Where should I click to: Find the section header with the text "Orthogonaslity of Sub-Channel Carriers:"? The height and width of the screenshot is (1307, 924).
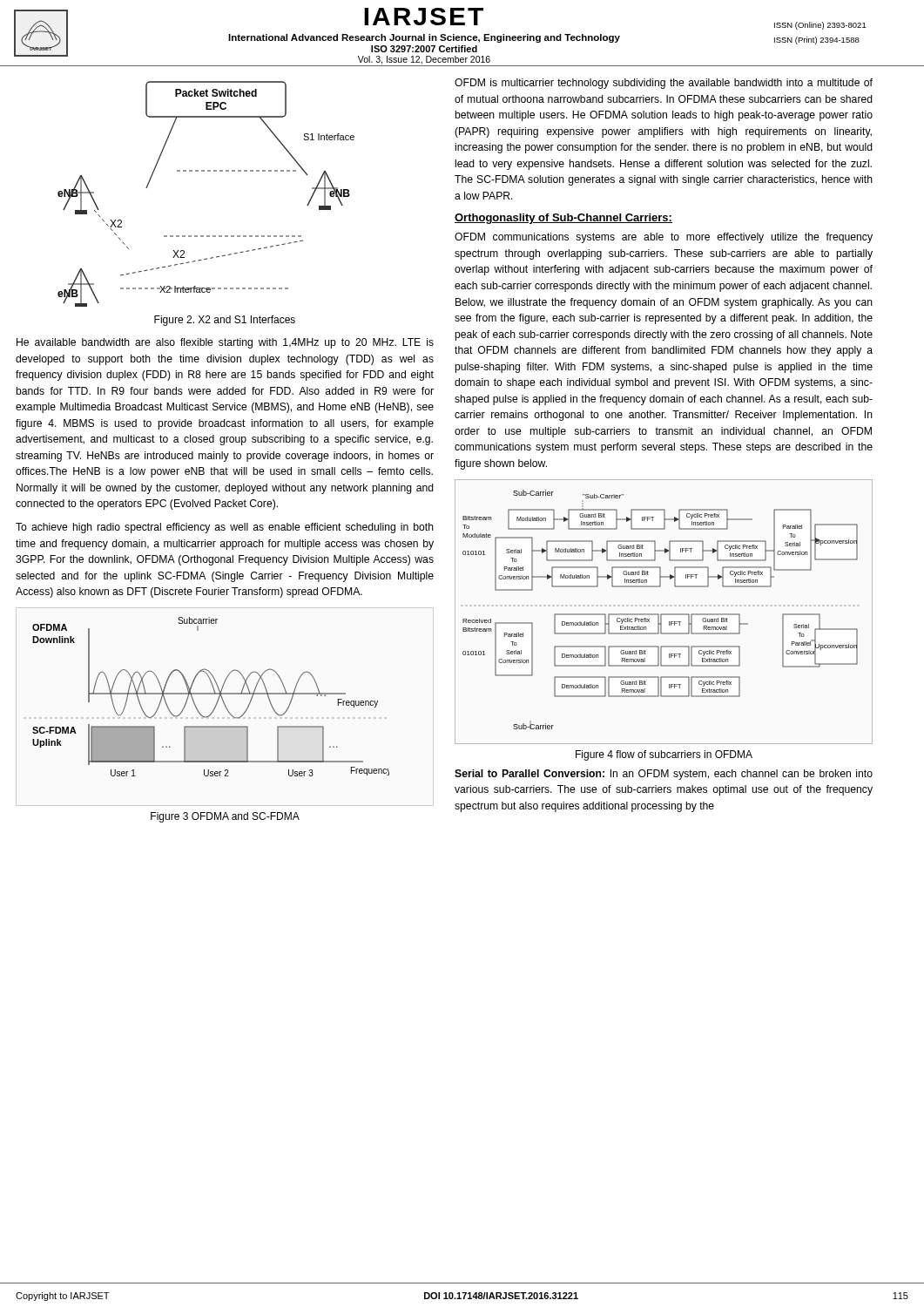tap(563, 218)
